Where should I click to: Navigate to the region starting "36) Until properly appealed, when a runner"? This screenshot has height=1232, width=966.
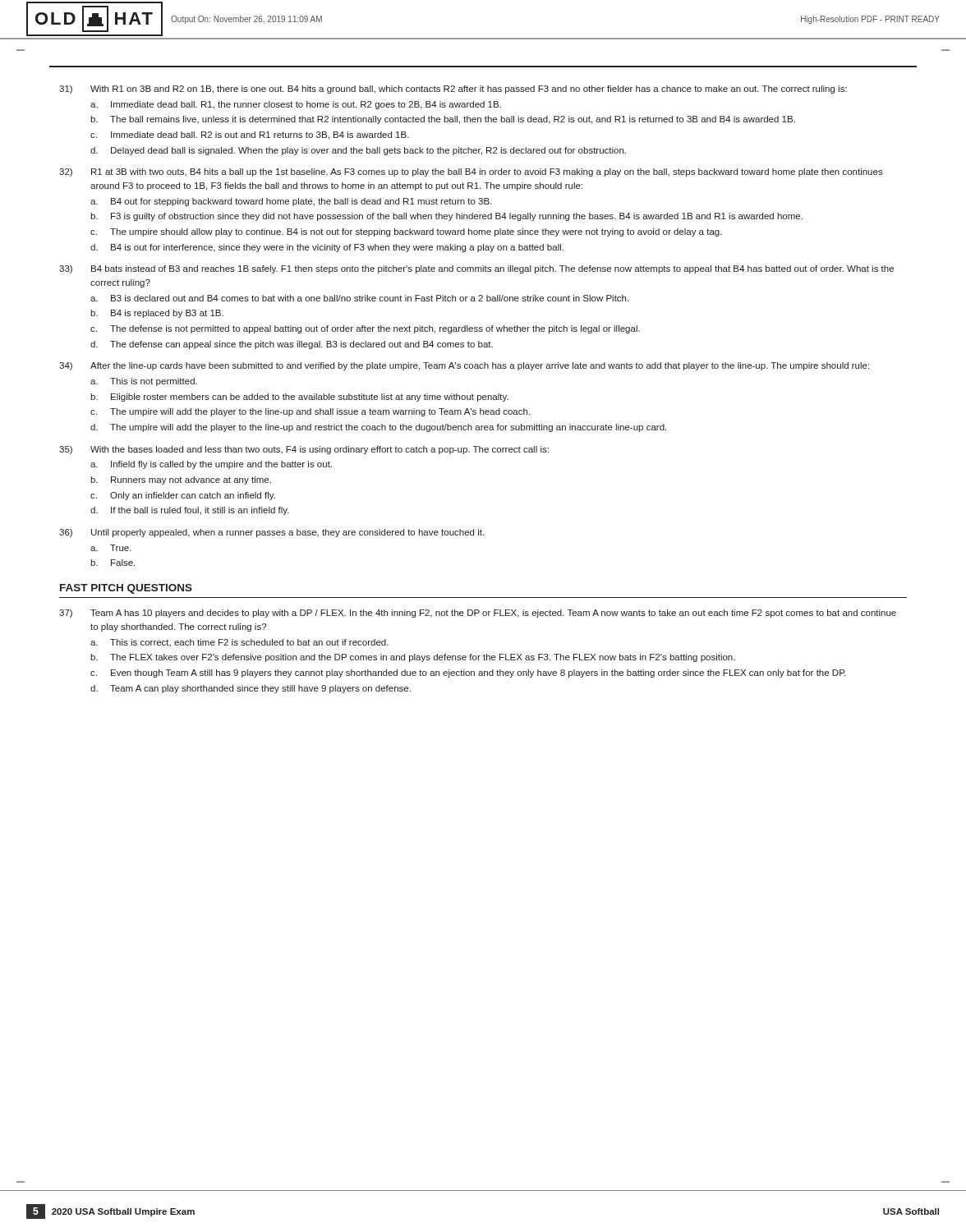[483, 533]
